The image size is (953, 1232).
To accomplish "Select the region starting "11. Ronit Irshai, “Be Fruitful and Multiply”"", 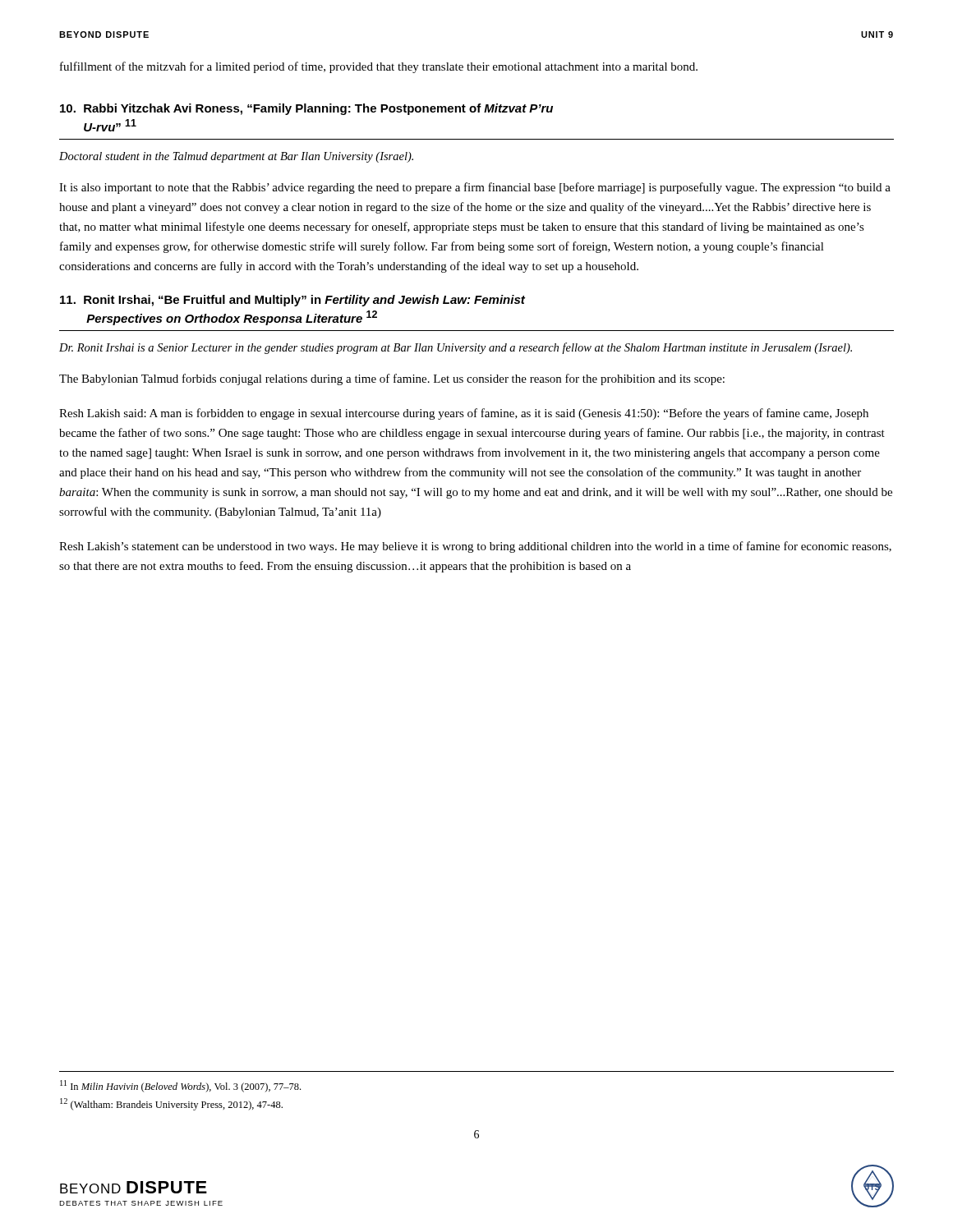I will pos(476,311).
